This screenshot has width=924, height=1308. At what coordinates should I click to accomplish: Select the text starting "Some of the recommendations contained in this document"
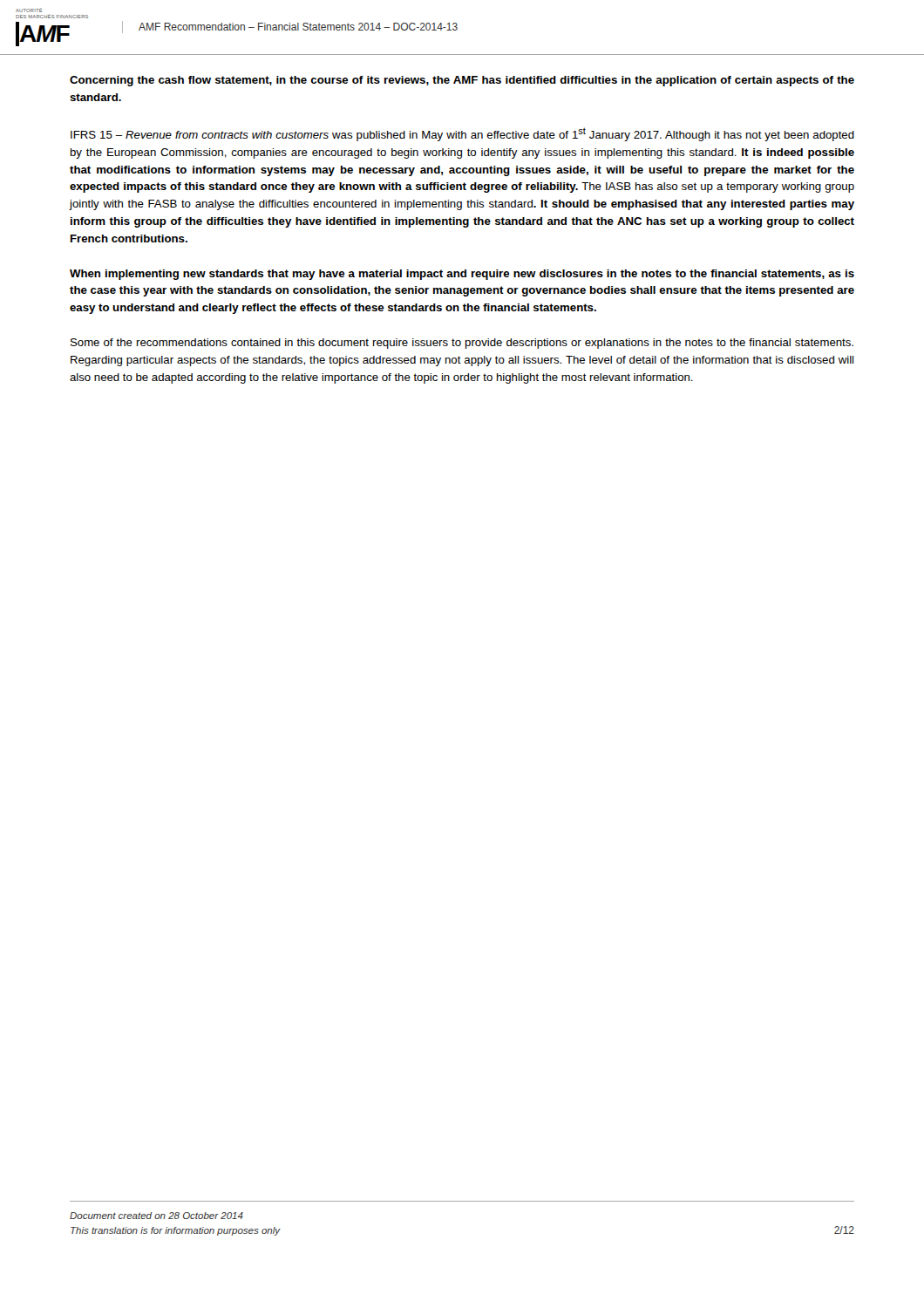point(462,359)
